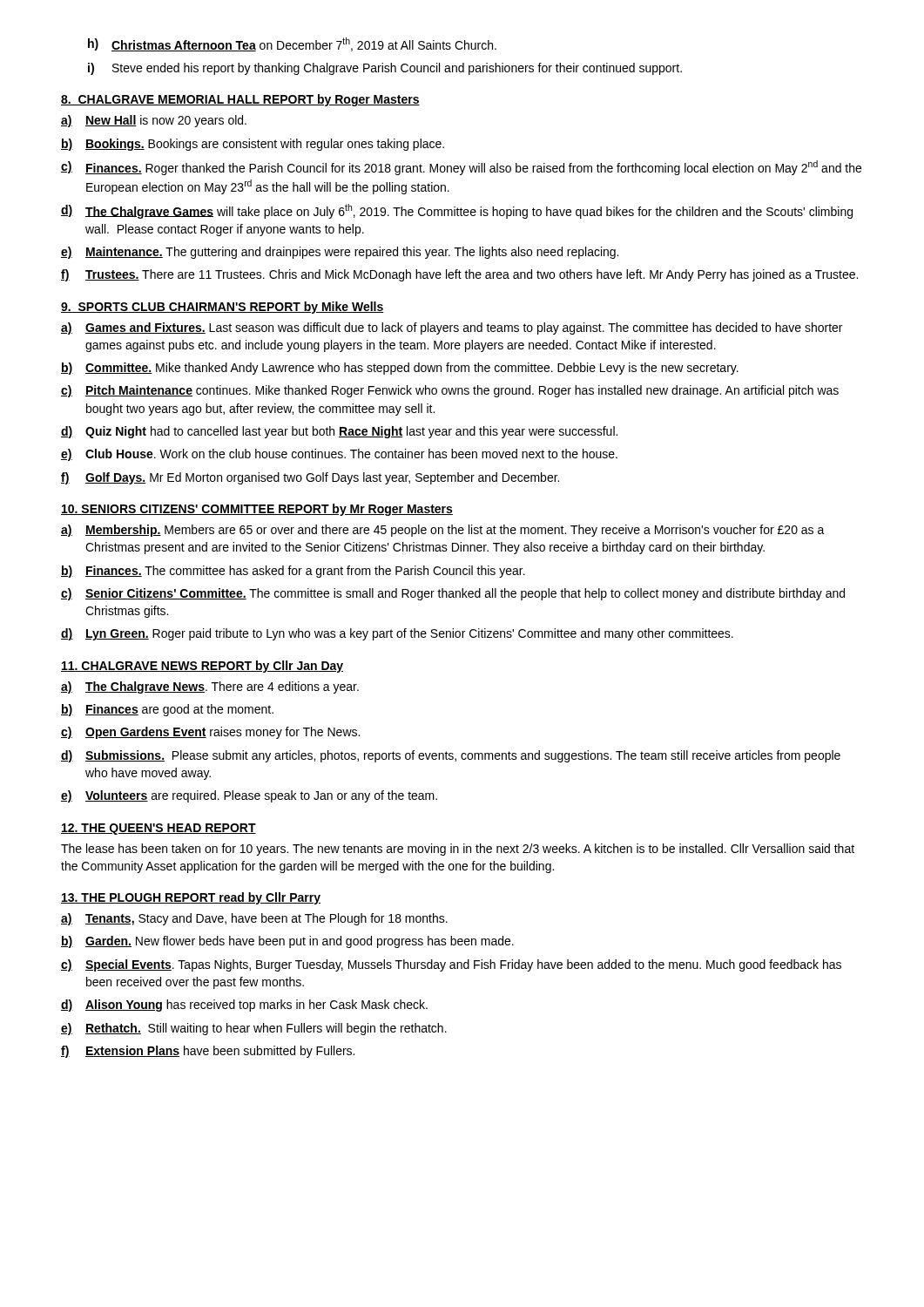Image resolution: width=924 pixels, height=1307 pixels.
Task: Point to the text block starting "a) Tenants, Stacy and Dave, have been at"
Action: [x=255, y=919]
